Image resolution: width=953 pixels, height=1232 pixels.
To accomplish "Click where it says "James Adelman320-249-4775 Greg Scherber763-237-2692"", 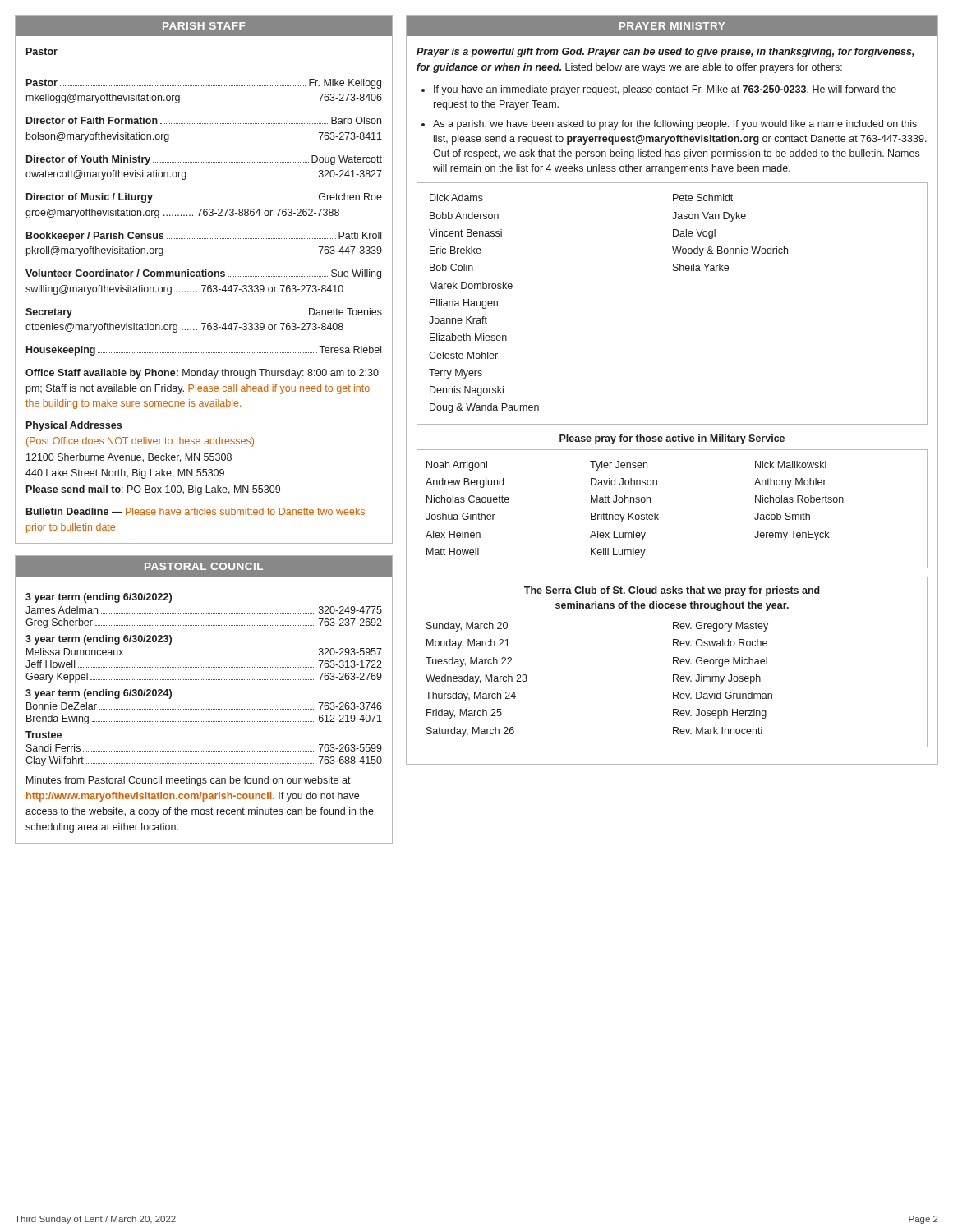I will tap(204, 617).
